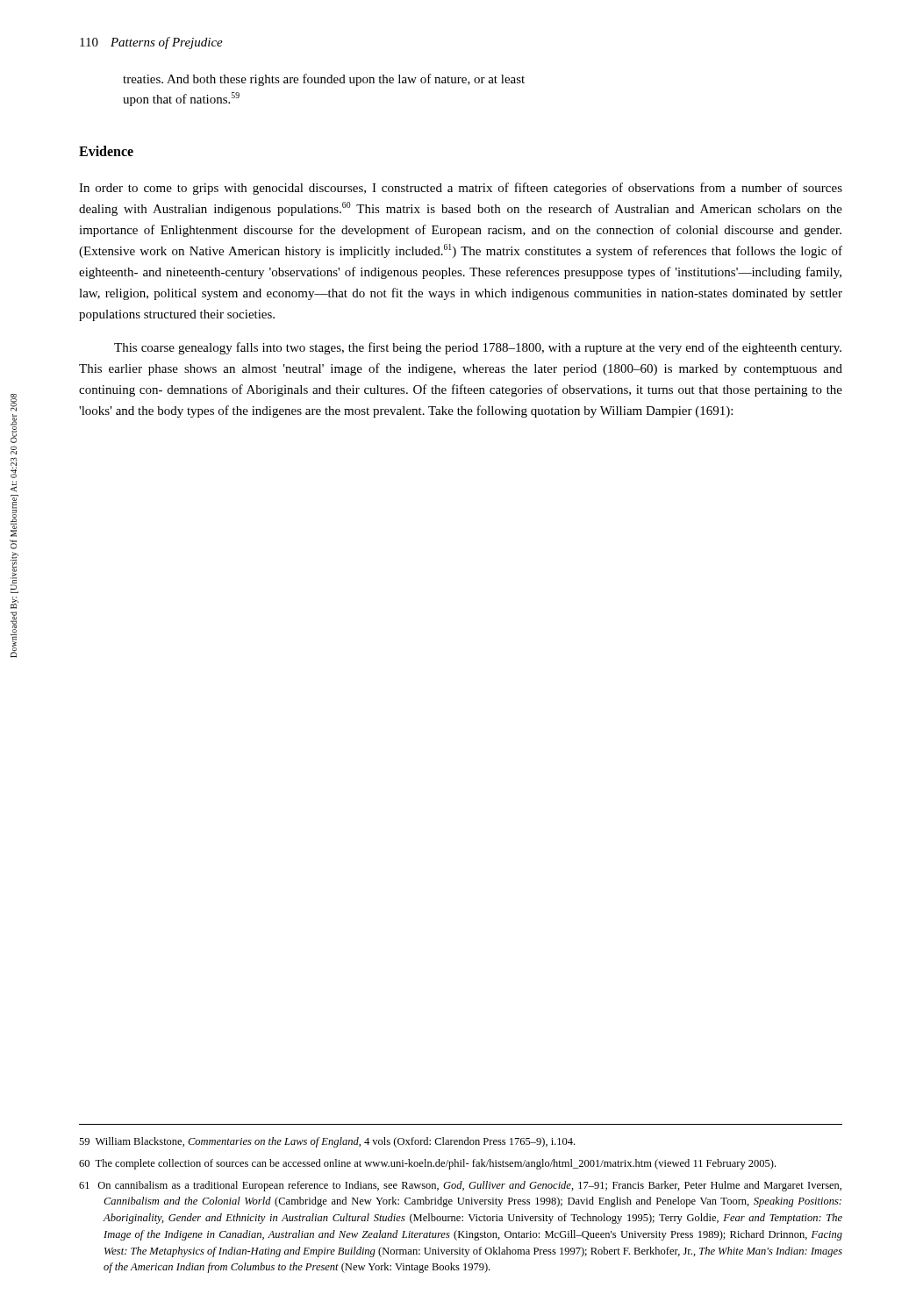Viewport: 923px width, 1316px height.
Task: Navigate to the text starting "59 William Blackstone, Commentaries on the"
Action: tap(327, 1141)
